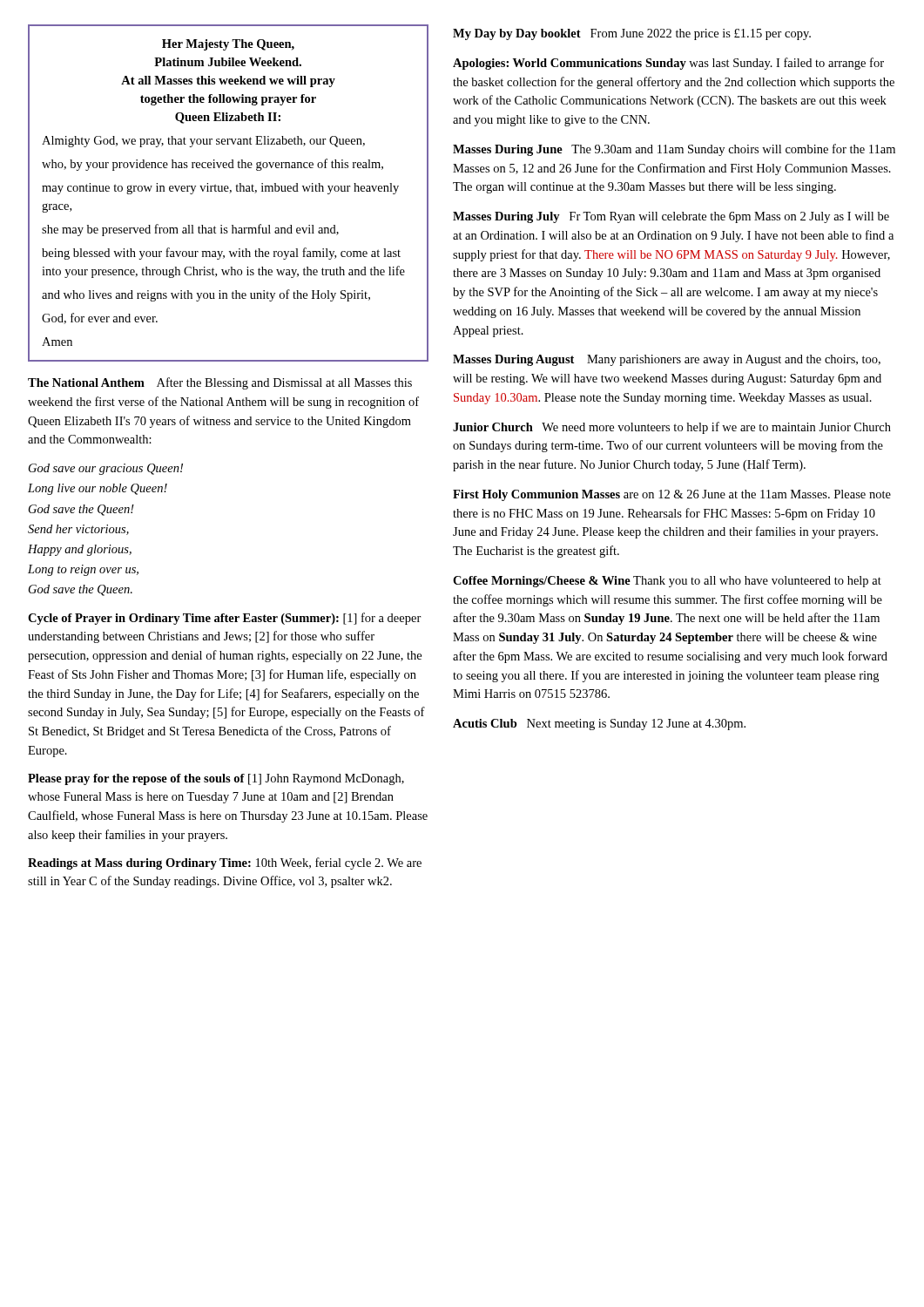The height and width of the screenshot is (1307, 924).
Task: Where is the passage that starts "Junior Church We need more volunteers"?
Action: (x=674, y=446)
